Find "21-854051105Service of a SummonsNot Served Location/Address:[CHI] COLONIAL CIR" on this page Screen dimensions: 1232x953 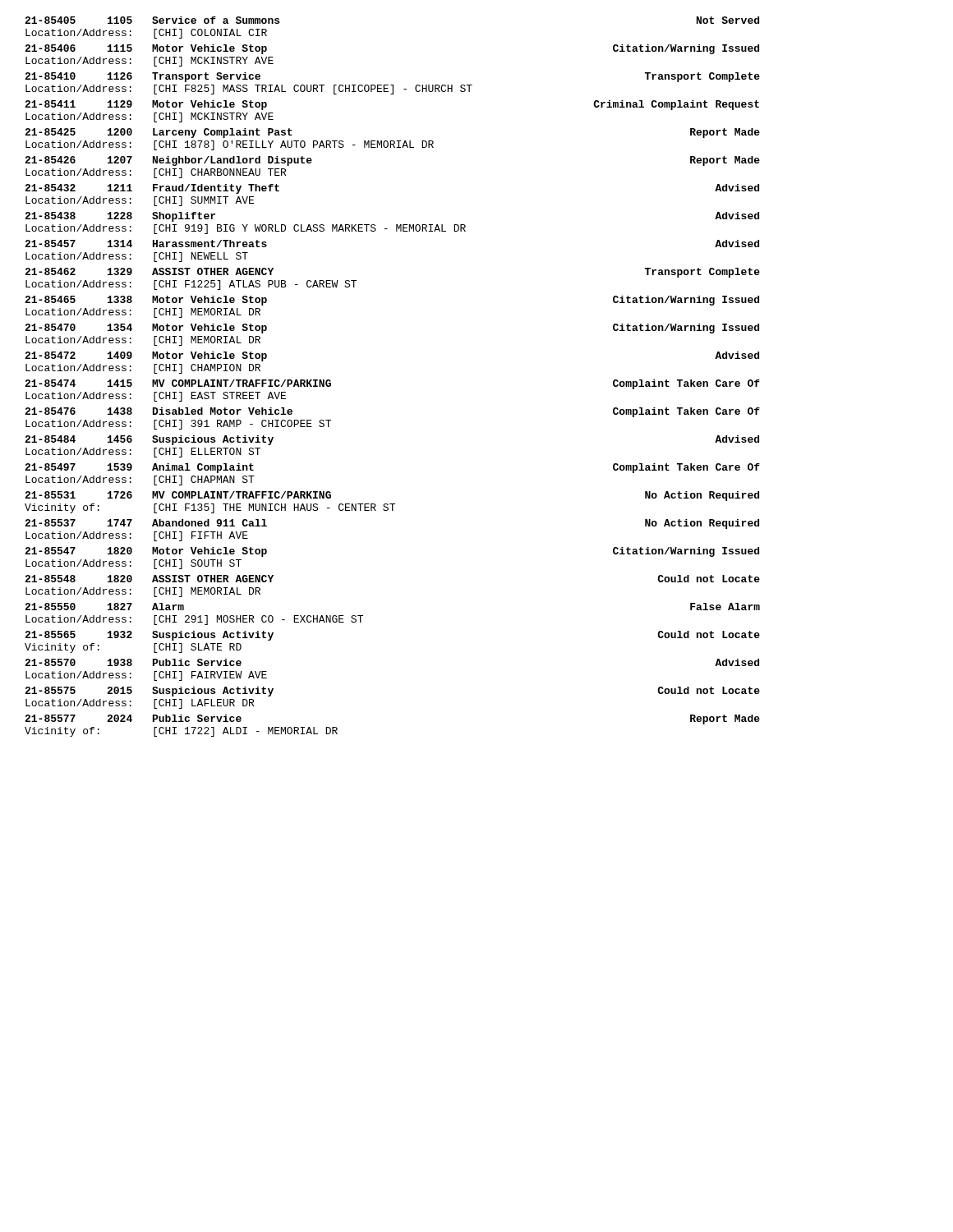47,20
